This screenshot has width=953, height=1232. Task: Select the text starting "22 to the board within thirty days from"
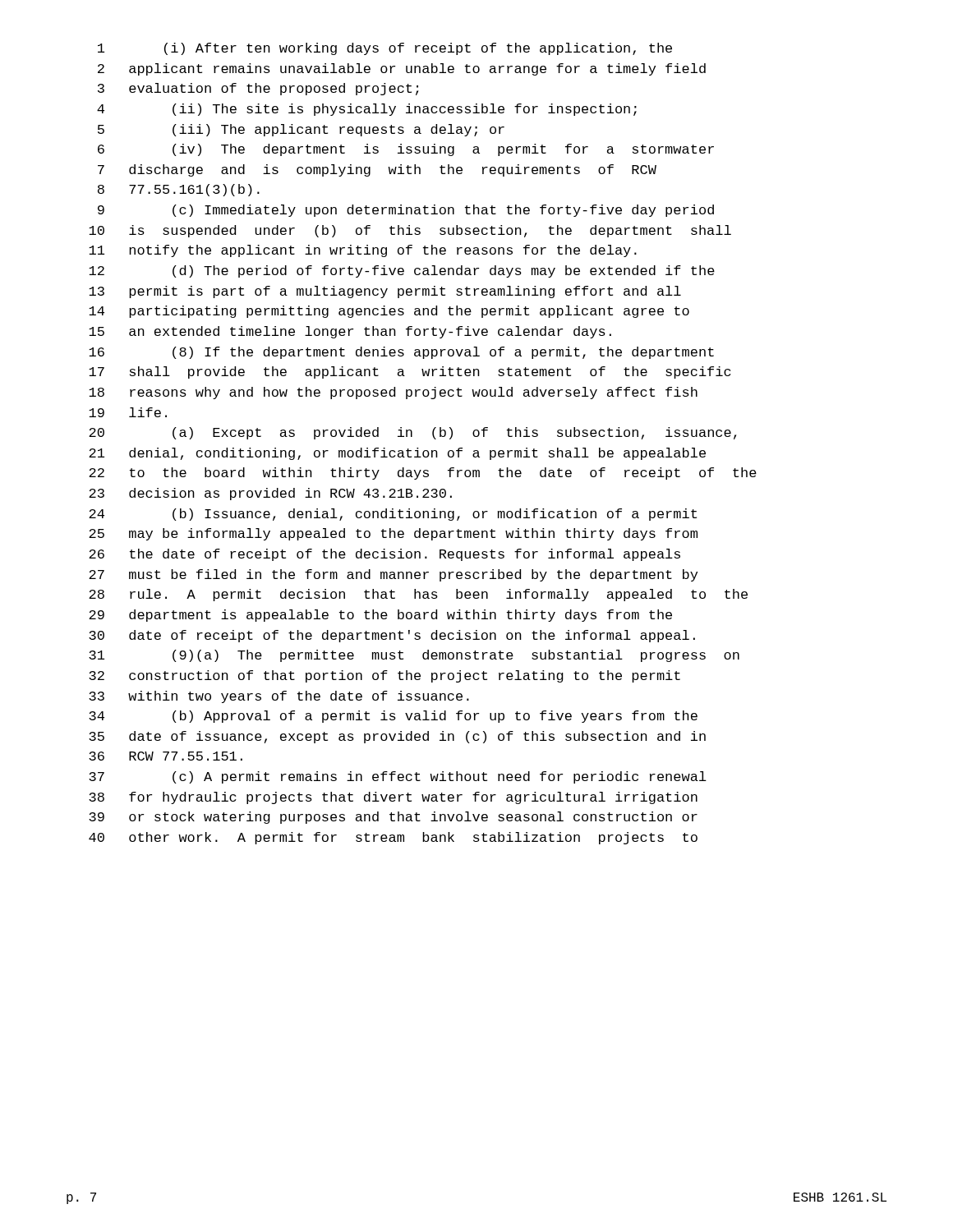point(476,475)
